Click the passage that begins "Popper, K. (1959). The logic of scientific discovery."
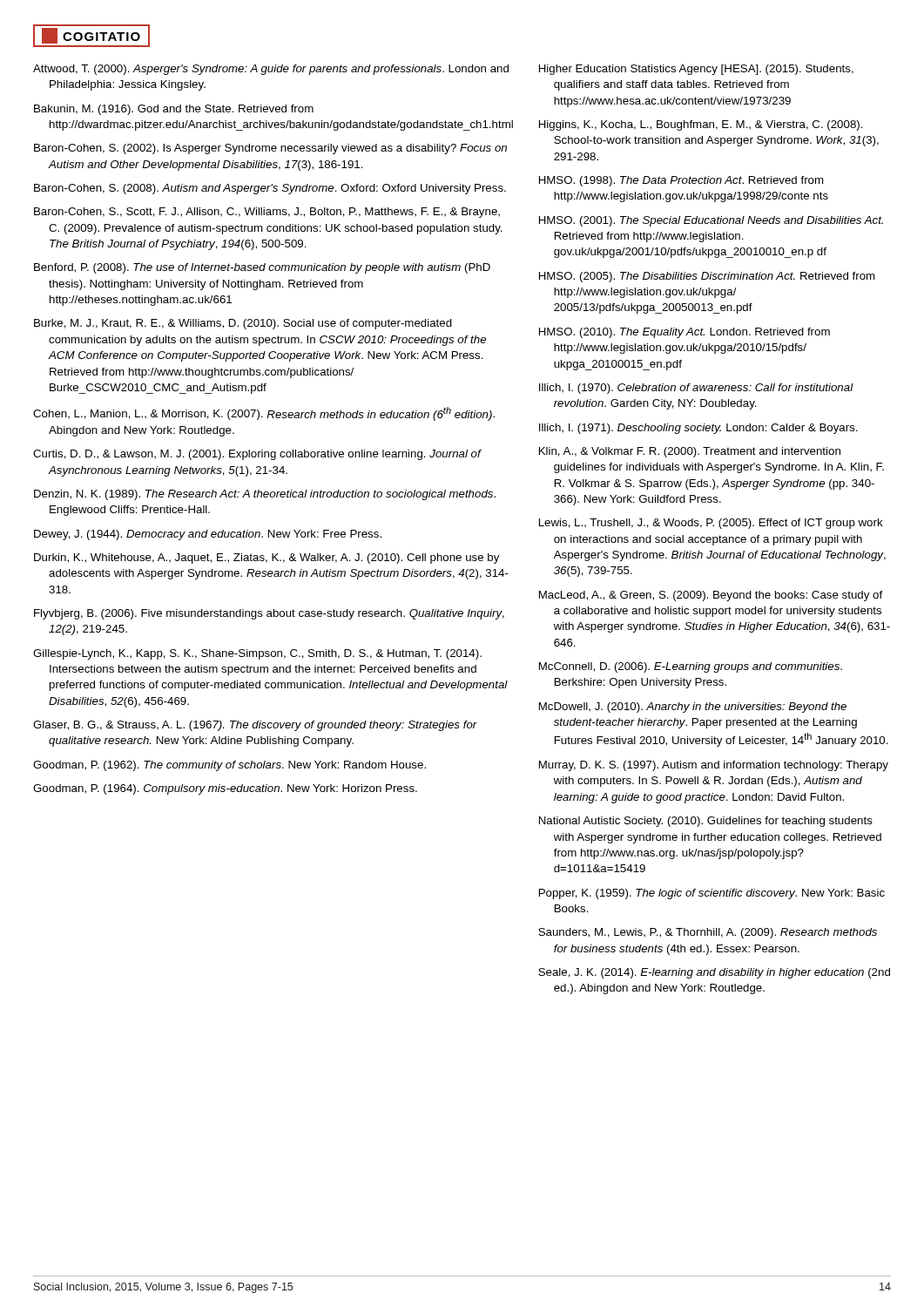924x1307 pixels. [711, 900]
